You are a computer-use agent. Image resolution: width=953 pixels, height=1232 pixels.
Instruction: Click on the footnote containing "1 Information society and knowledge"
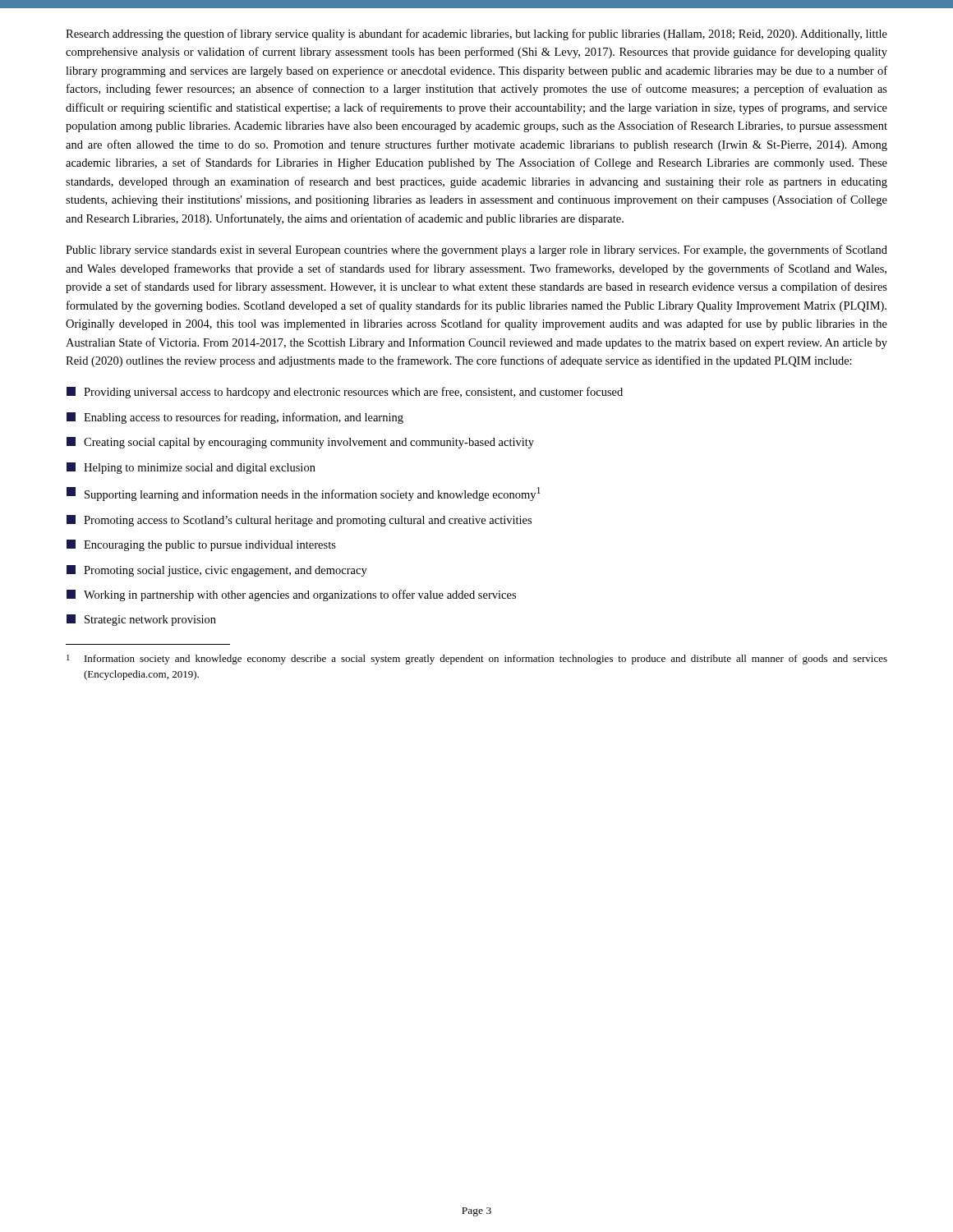pyautogui.click(x=476, y=667)
